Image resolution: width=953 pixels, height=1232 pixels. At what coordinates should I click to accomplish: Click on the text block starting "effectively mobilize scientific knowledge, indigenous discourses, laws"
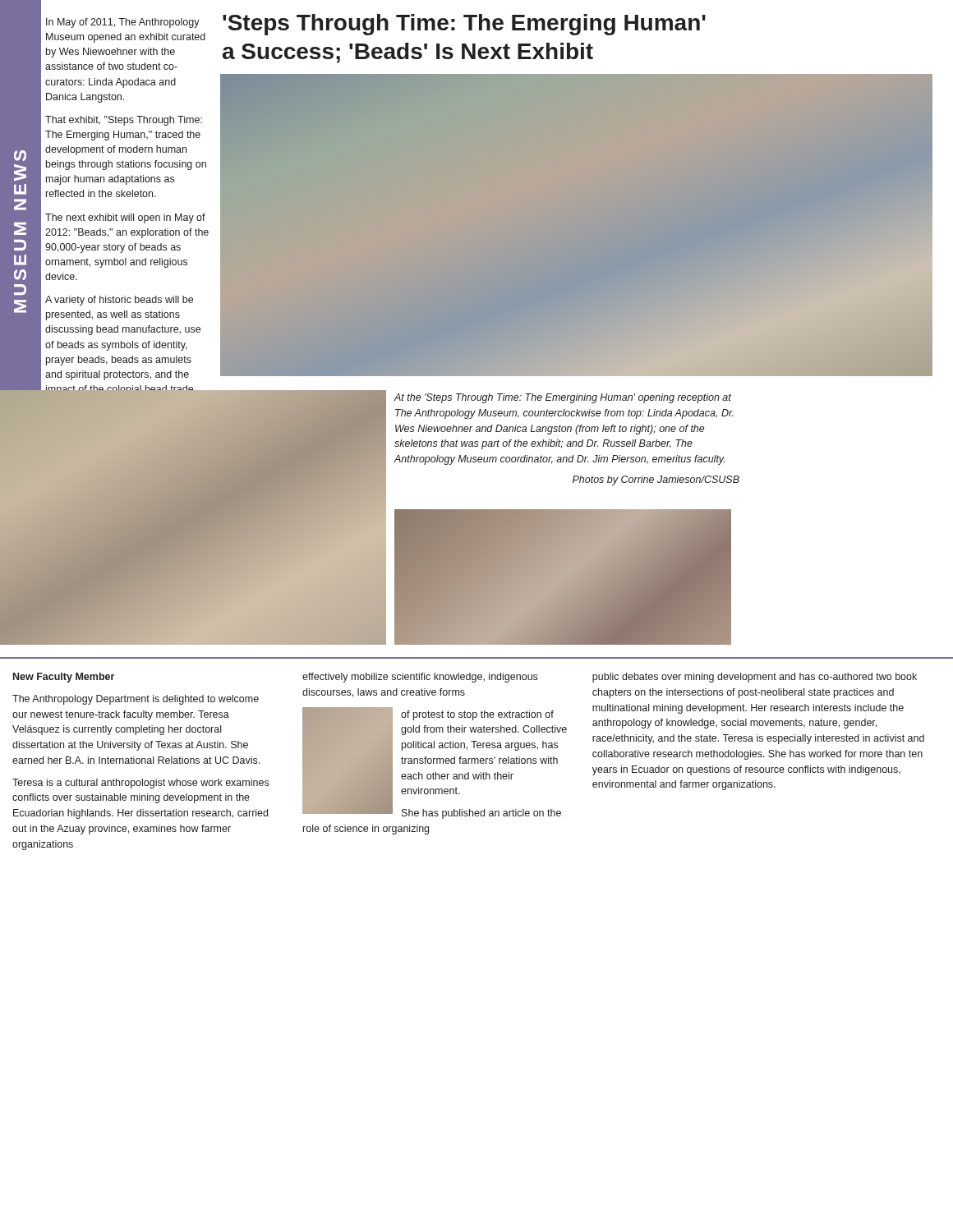437,753
